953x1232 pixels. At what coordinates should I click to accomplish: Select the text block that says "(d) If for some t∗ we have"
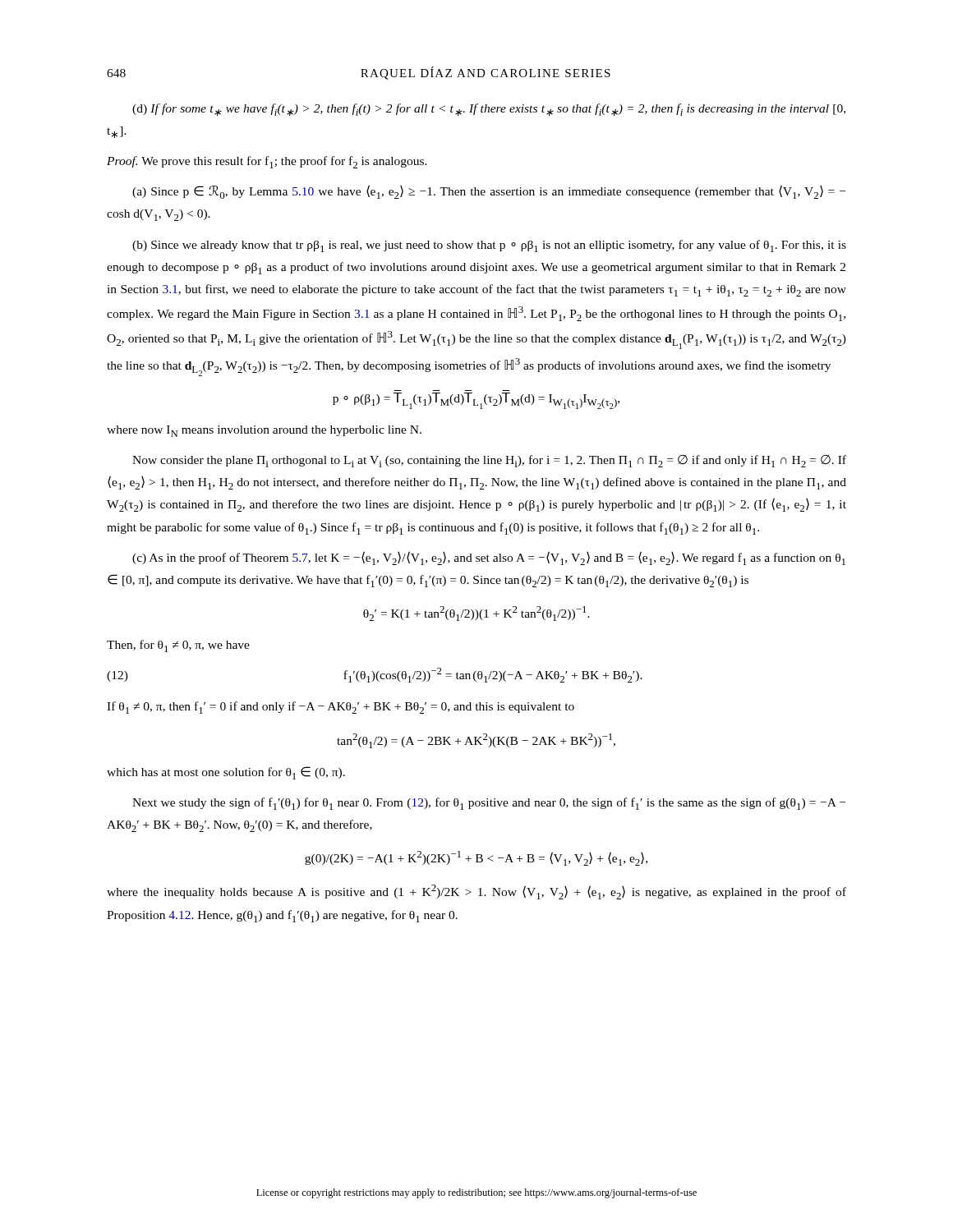click(476, 121)
